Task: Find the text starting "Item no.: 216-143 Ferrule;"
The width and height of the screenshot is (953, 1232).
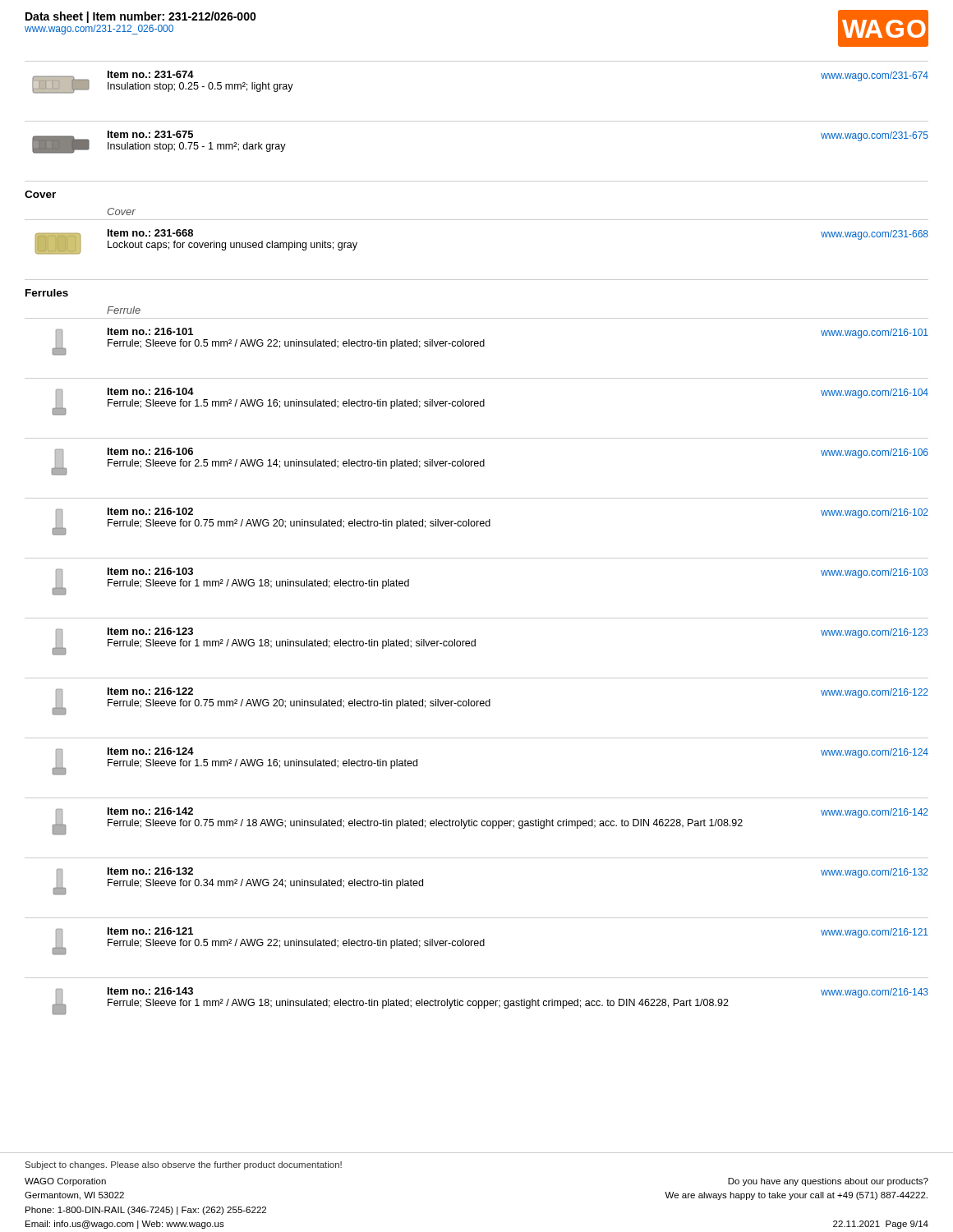Action: pyautogui.click(x=476, y=1001)
